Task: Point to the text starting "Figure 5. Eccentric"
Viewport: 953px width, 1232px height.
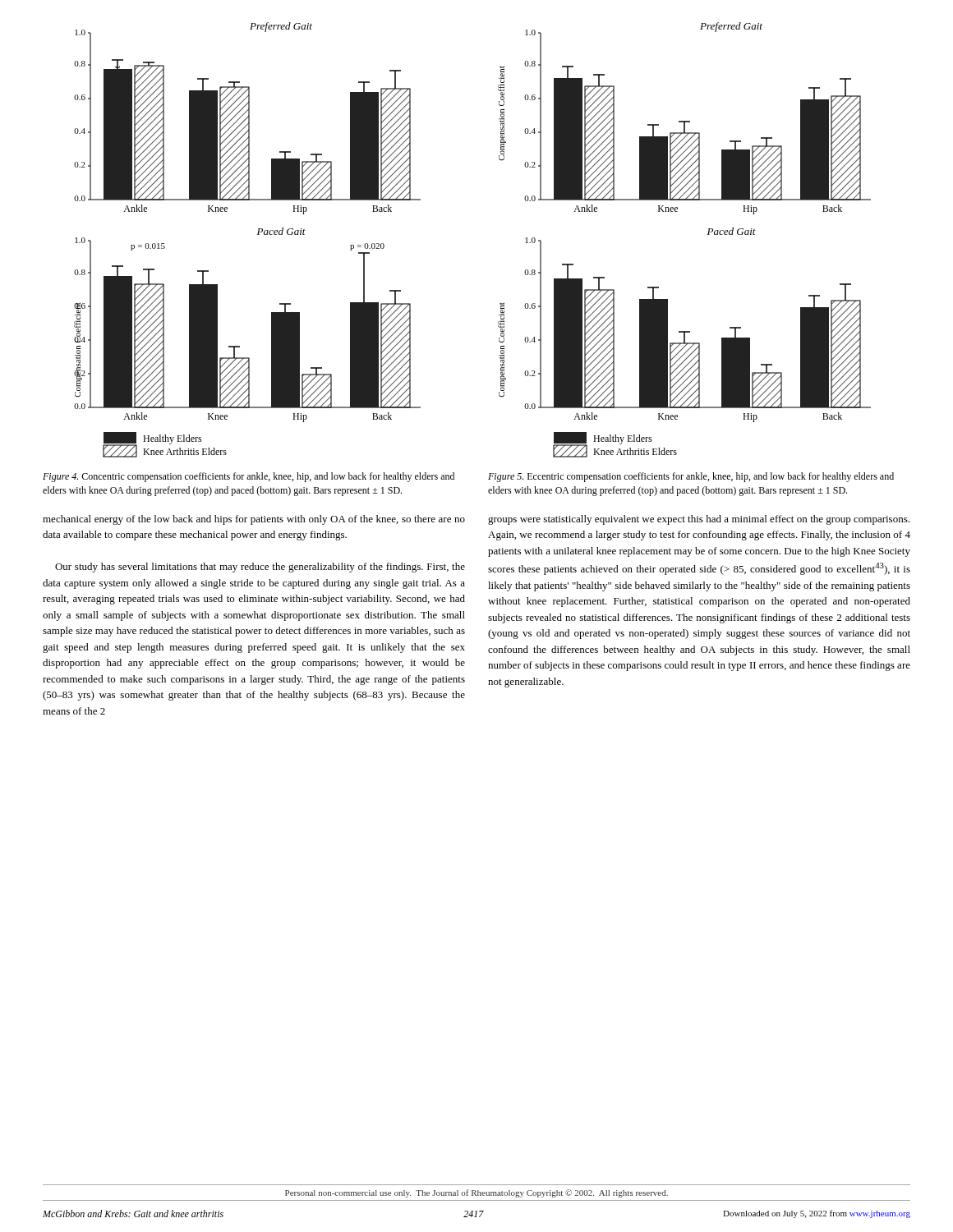Action: (x=691, y=483)
